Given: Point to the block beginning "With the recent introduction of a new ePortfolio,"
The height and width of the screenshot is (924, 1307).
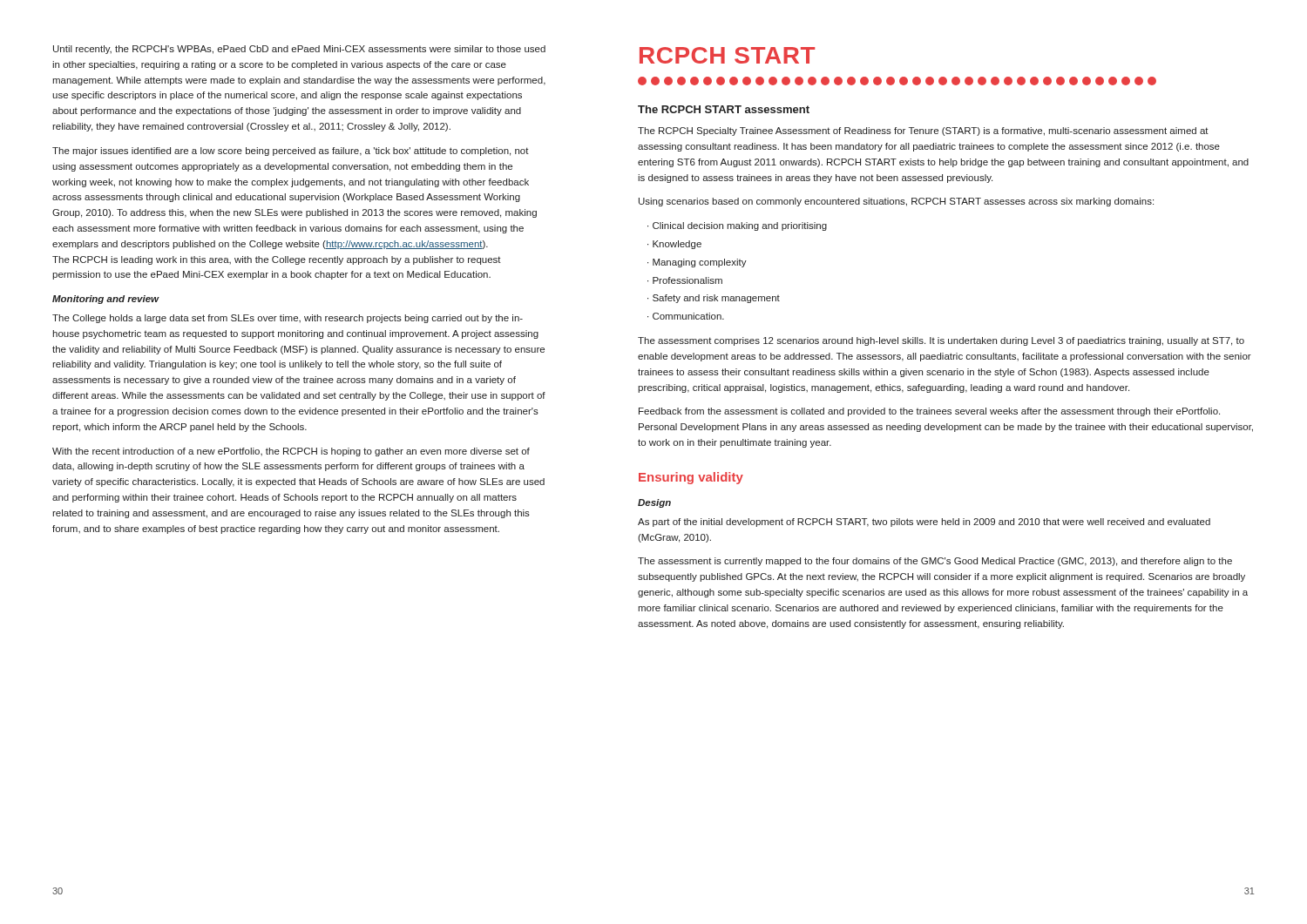Looking at the screenshot, I should (300, 490).
